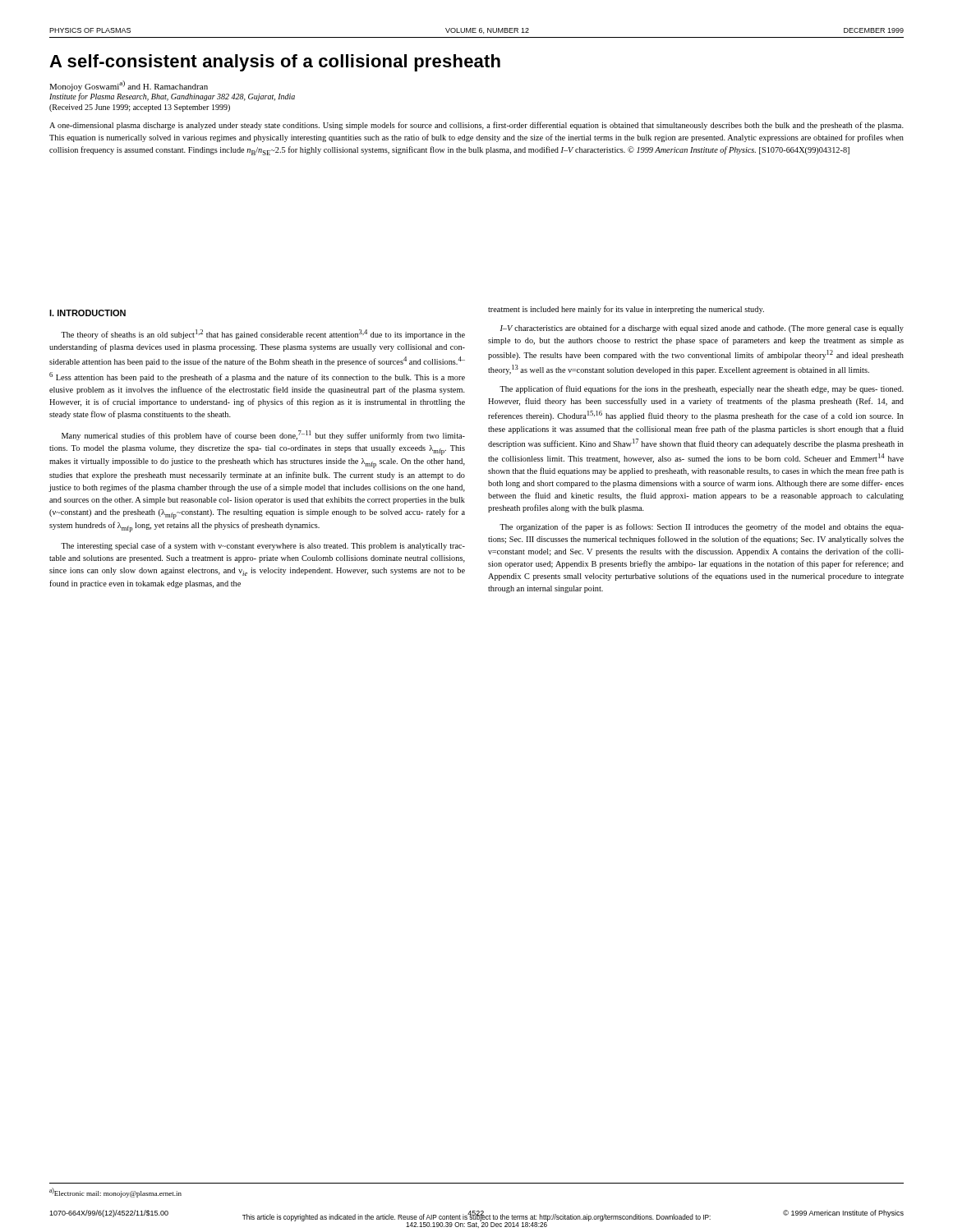
Task: Select the title
Action: tap(275, 61)
